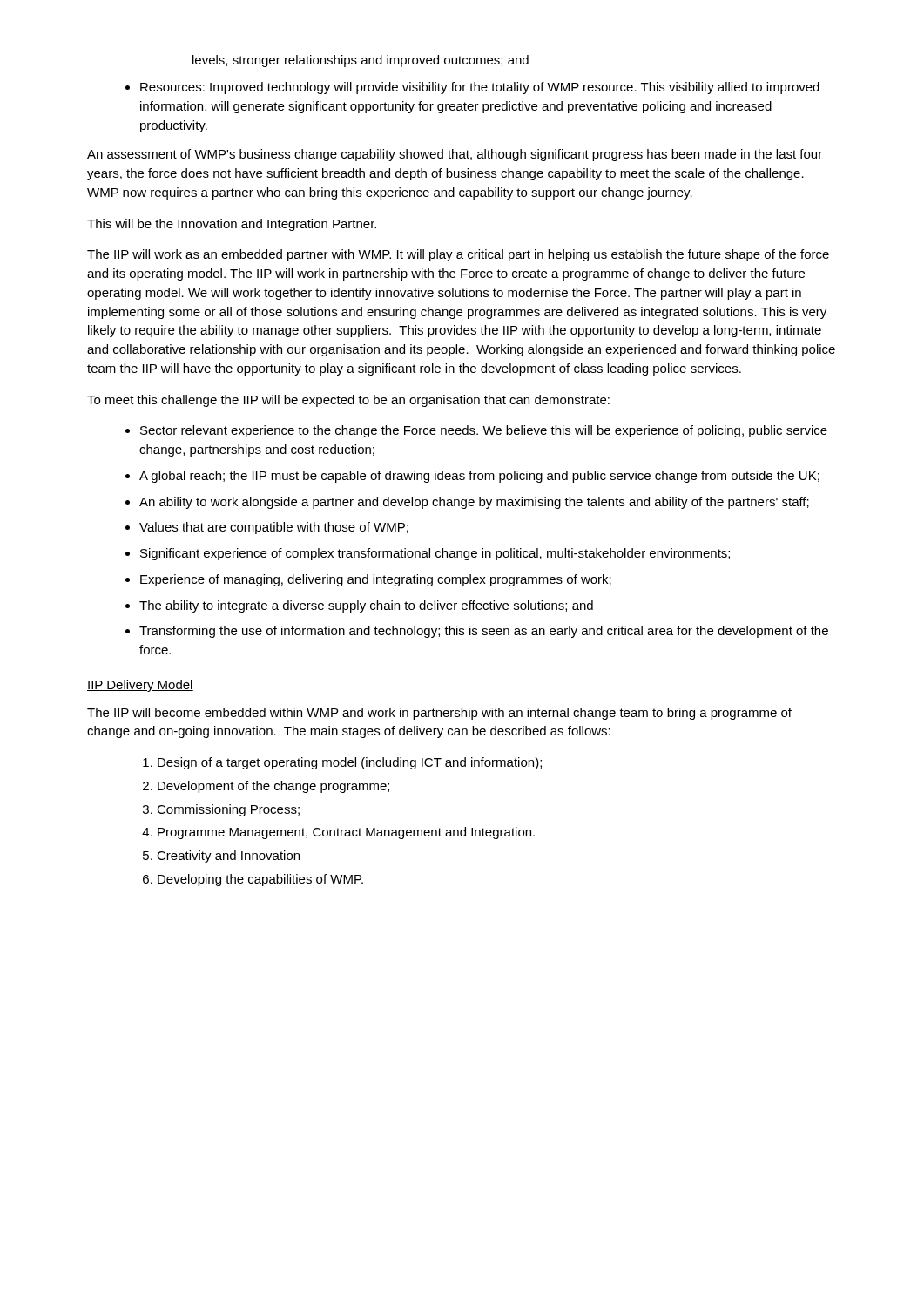Find "levels, stronger relationships and improved outcomes; and" on this page
The height and width of the screenshot is (1307, 924).
click(360, 60)
